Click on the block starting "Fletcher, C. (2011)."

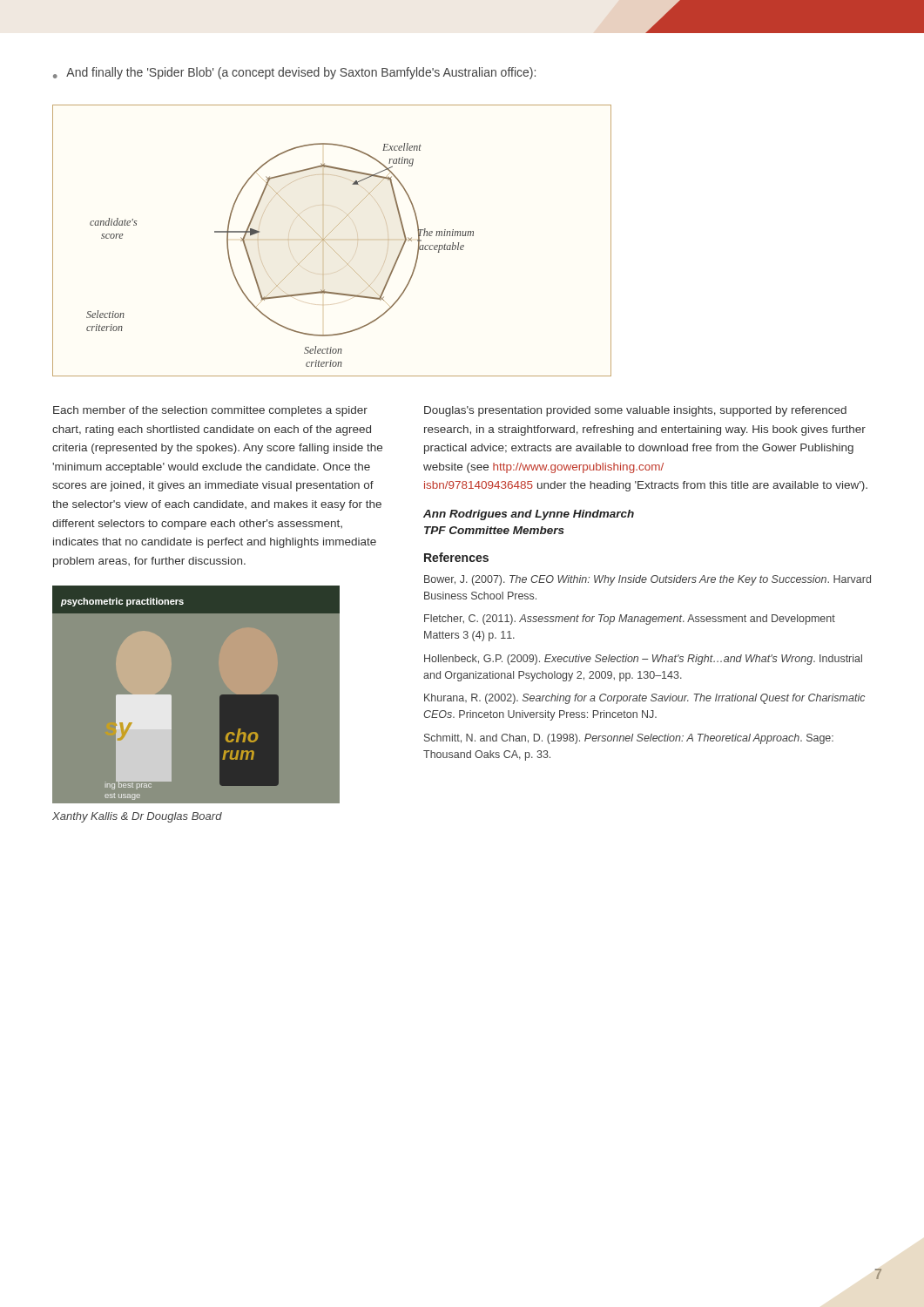click(x=629, y=627)
